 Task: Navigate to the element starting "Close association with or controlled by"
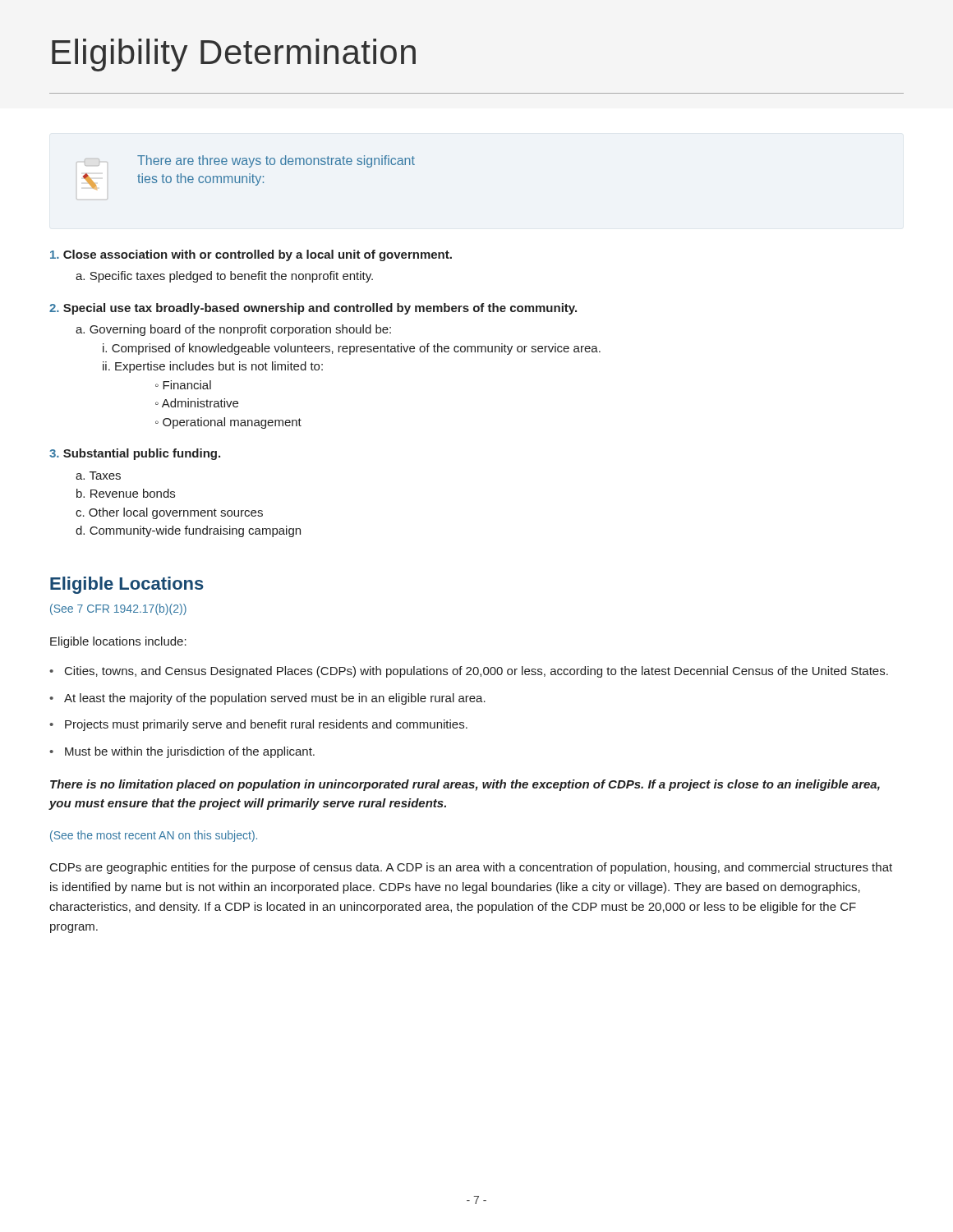click(x=251, y=255)
